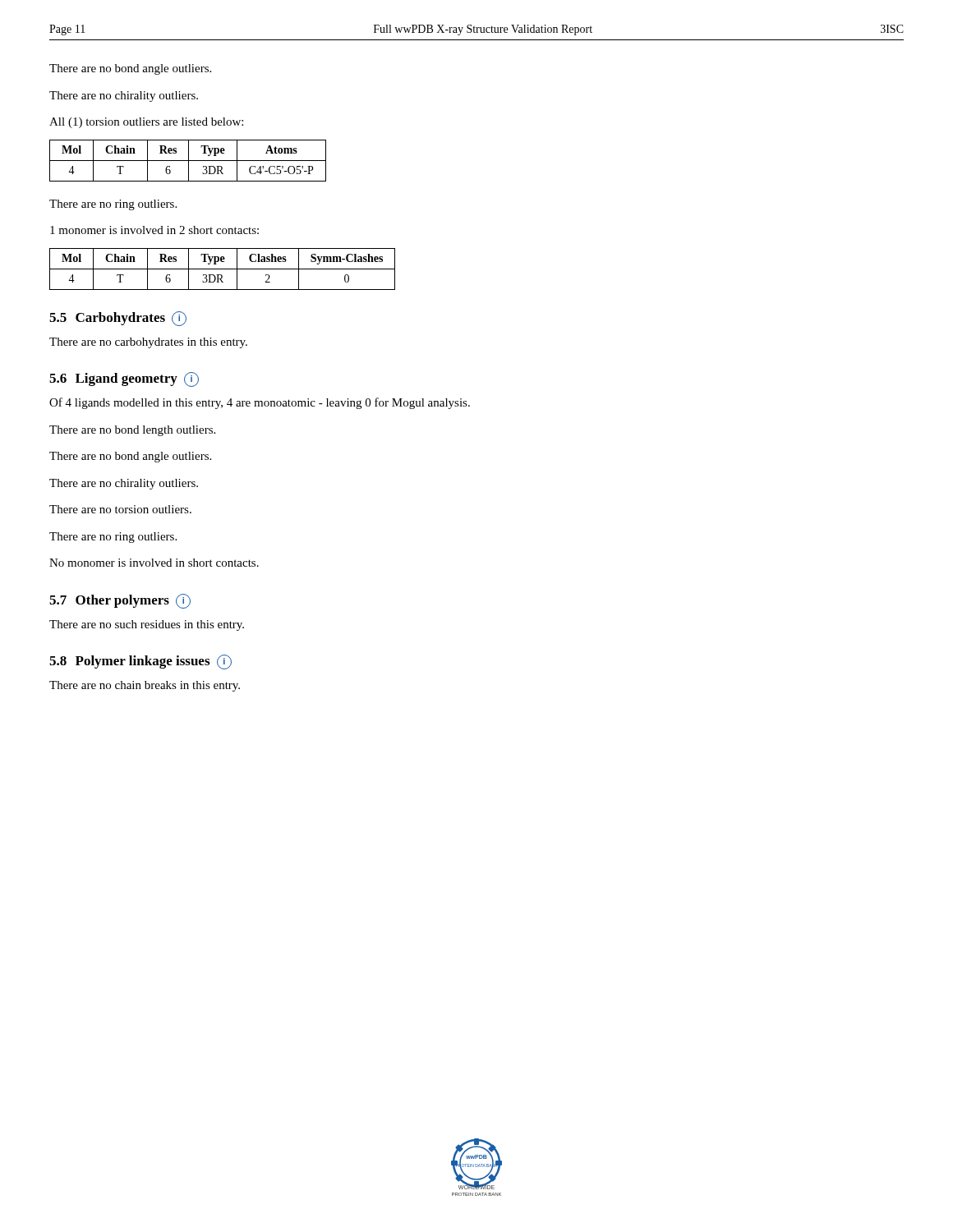Select the text containing "All (1) torsion outliers are listed below:"
The image size is (953, 1232).
click(146, 123)
